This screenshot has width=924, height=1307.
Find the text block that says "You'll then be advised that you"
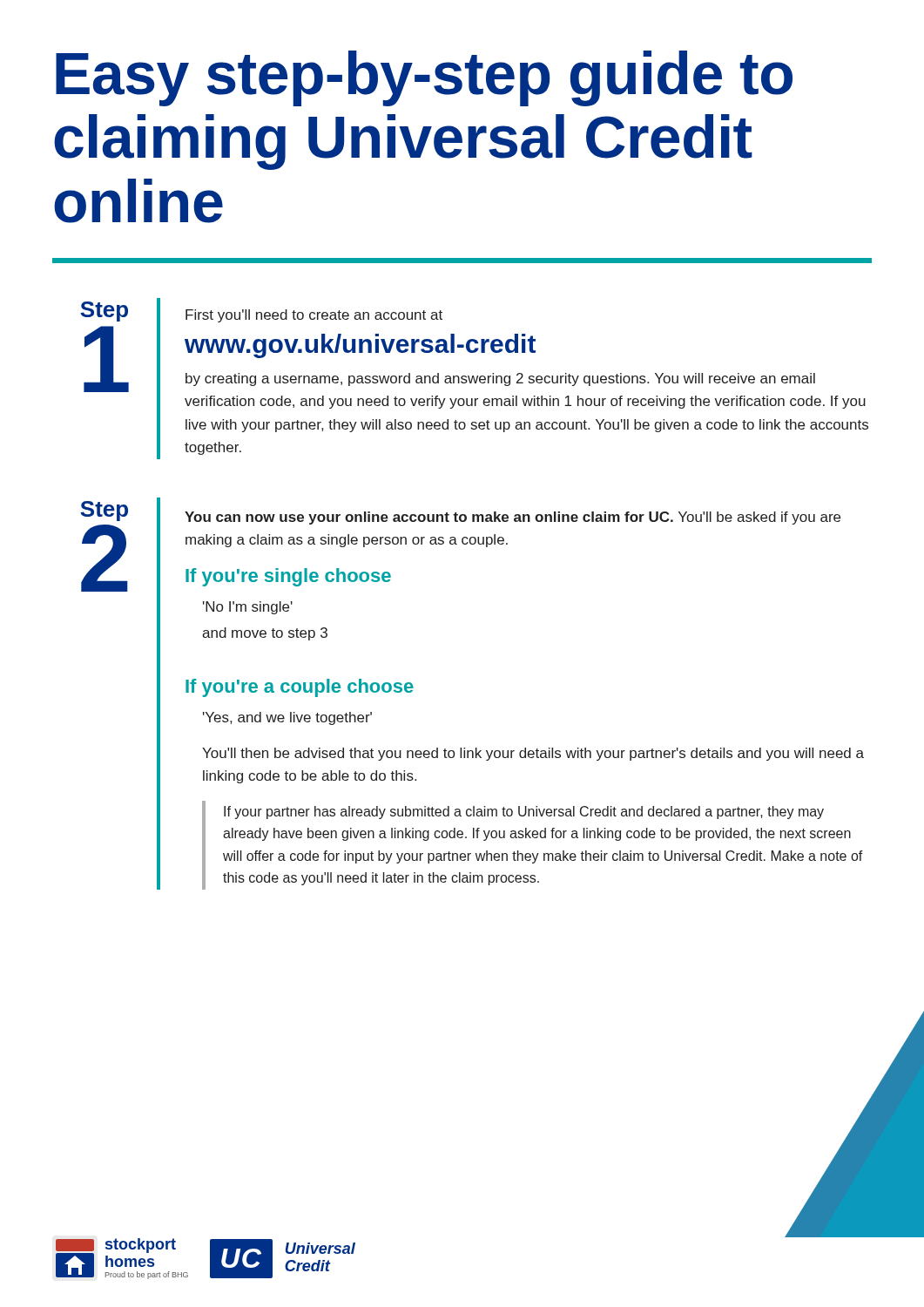[528, 765]
